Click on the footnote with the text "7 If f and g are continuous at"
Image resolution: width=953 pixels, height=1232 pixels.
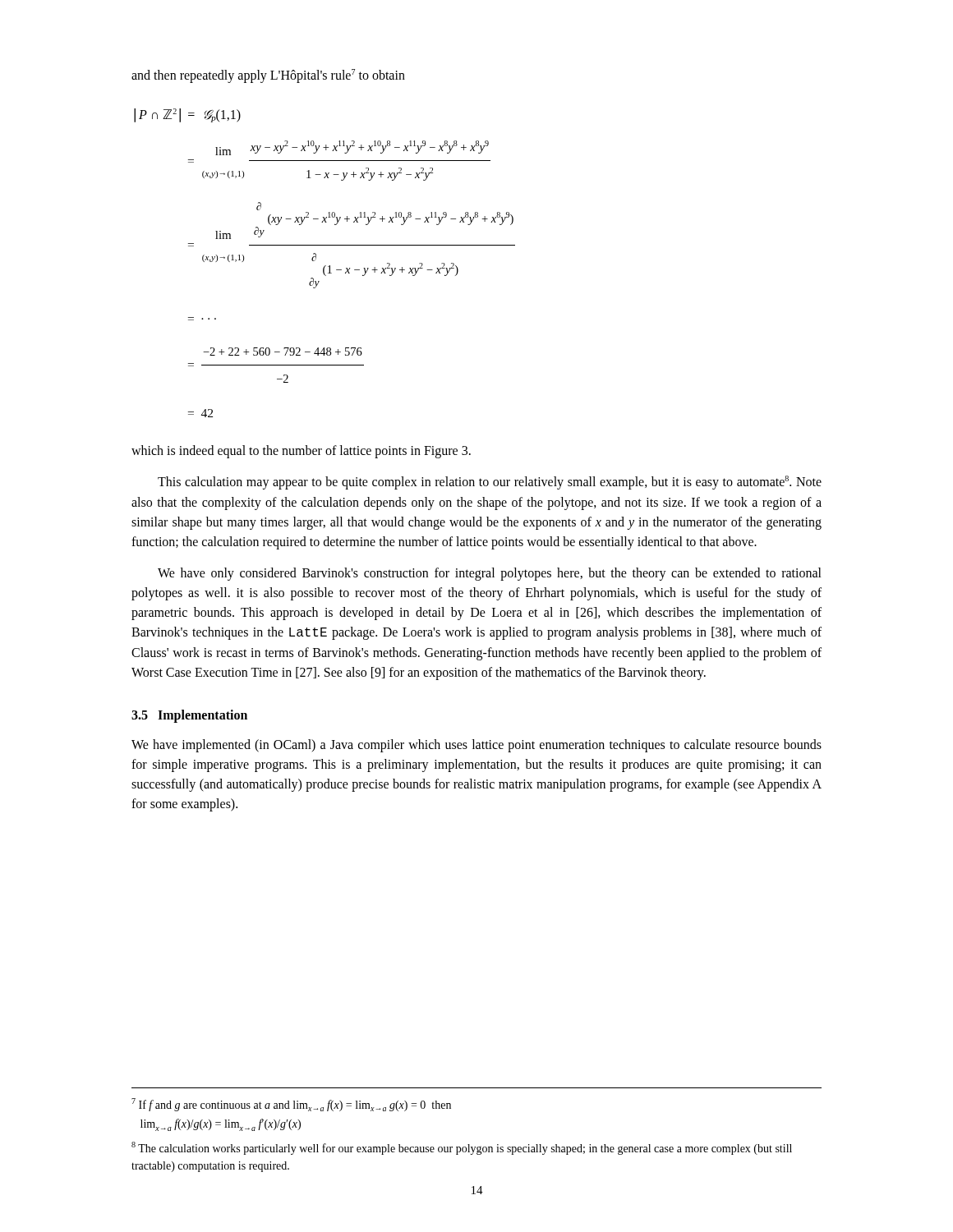tap(291, 1114)
